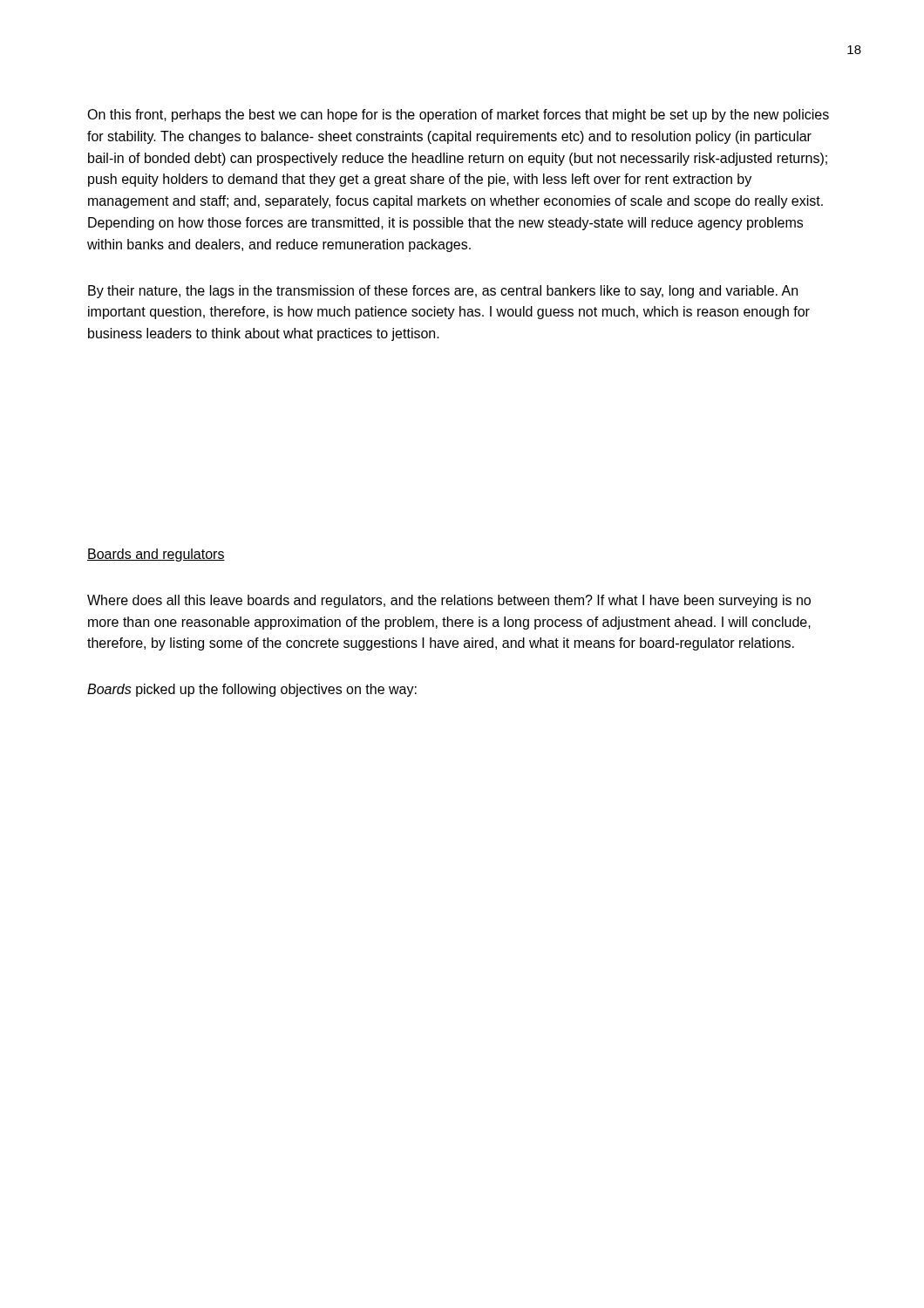
Task: Locate the block of text that opens with "On this front,"
Action: click(x=458, y=180)
